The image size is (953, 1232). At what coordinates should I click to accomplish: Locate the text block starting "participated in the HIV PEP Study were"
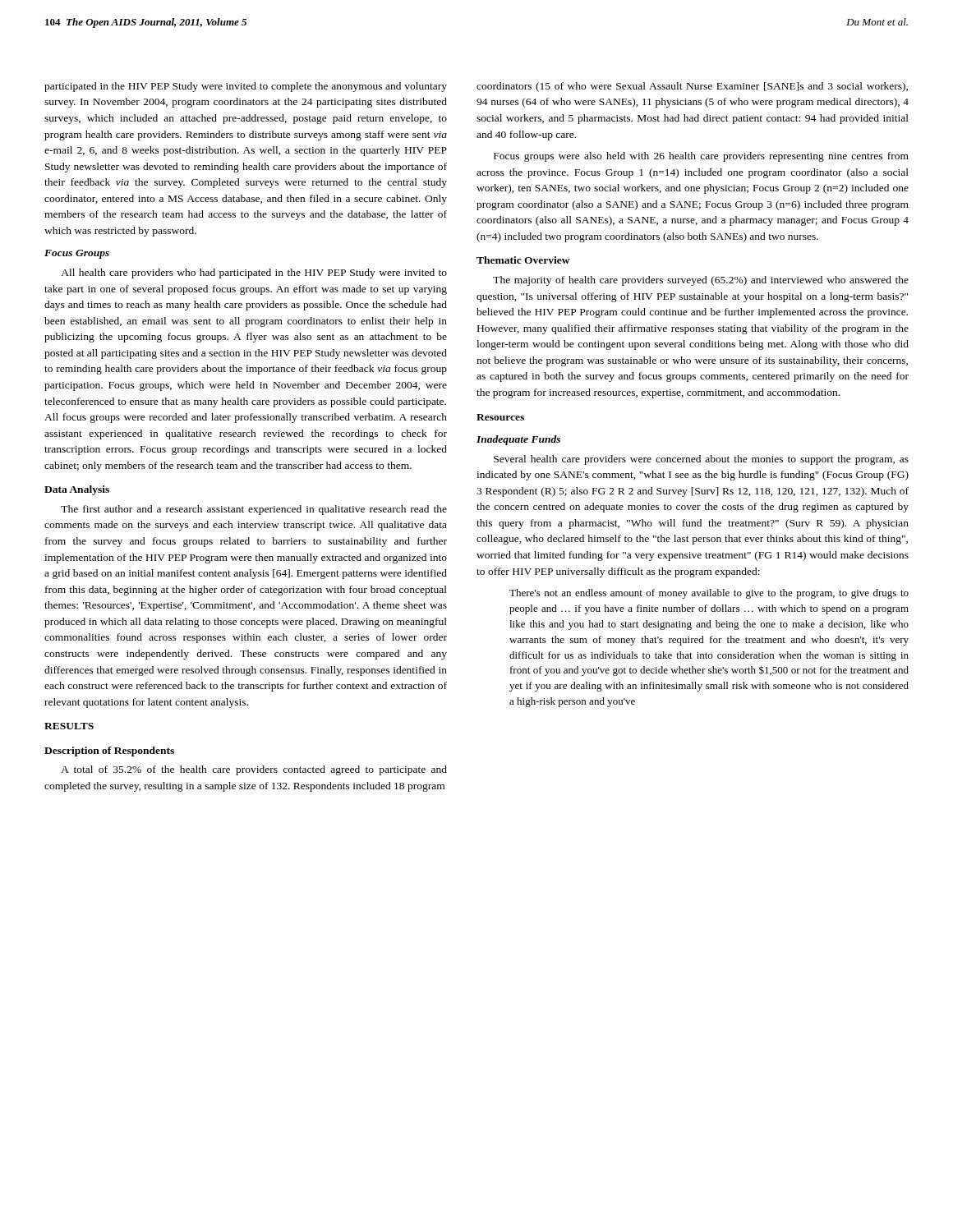tap(246, 158)
